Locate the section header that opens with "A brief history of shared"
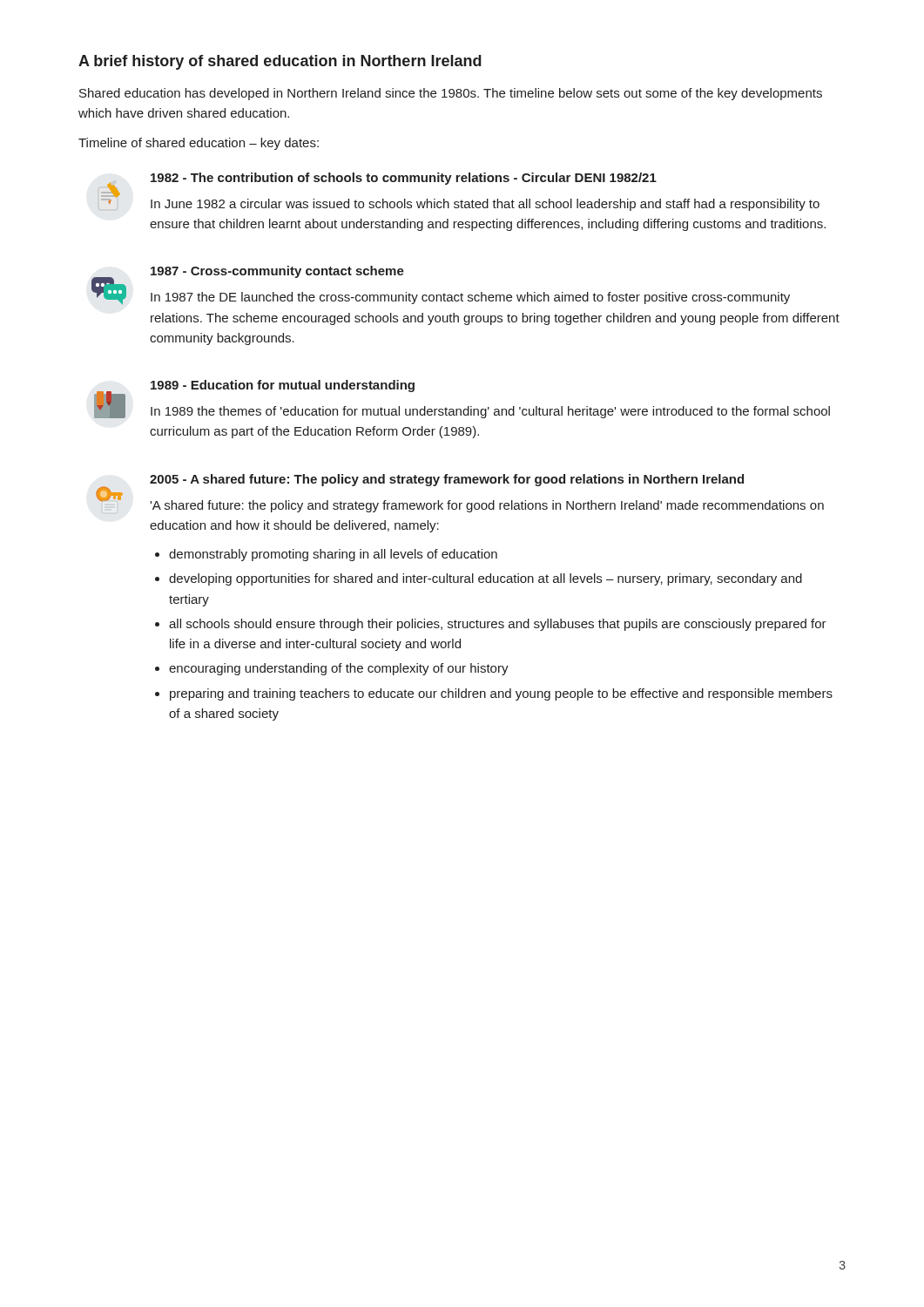924x1307 pixels. click(x=280, y=61)
